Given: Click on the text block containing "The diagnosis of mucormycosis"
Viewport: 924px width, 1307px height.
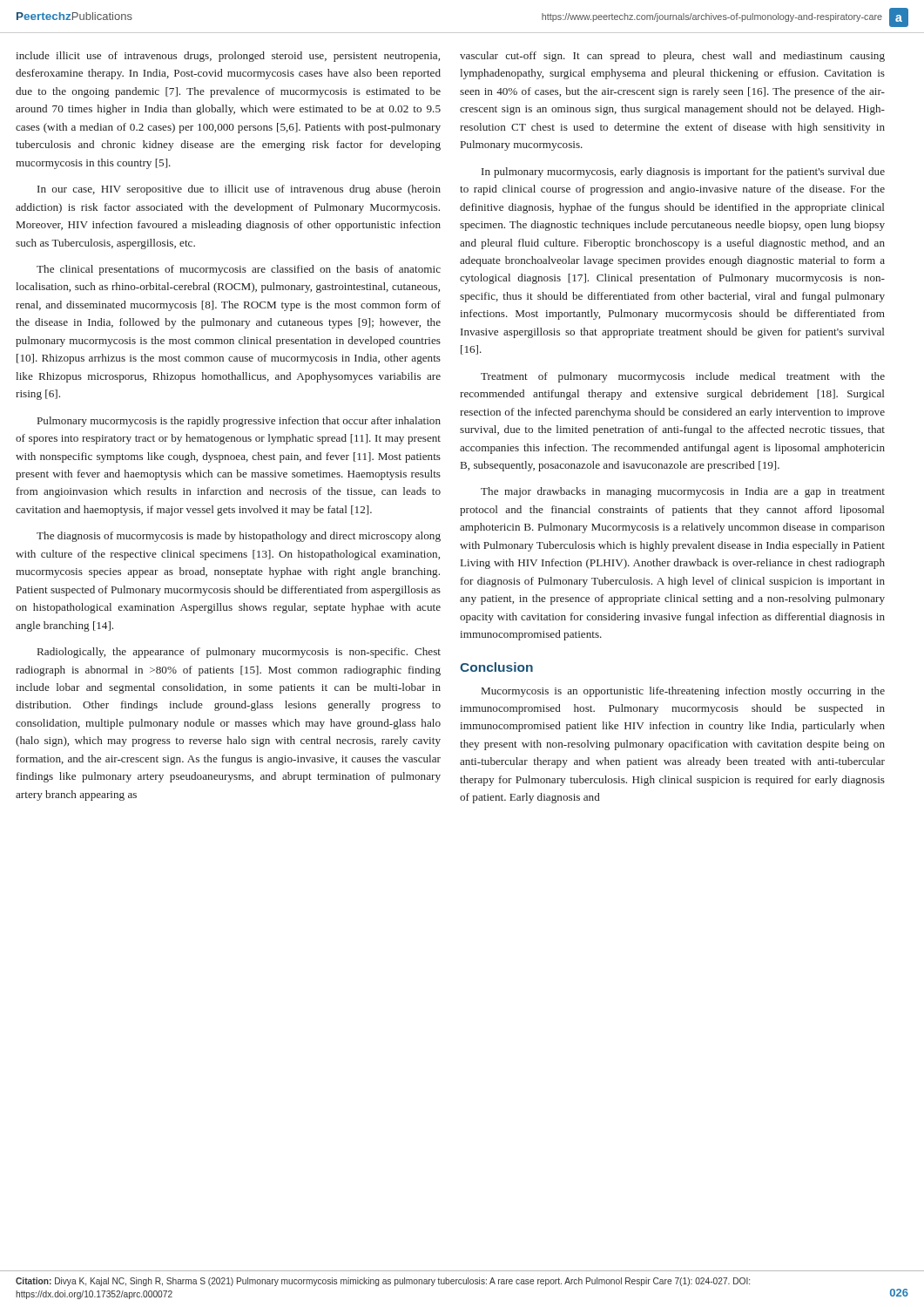Looking at the screenshot, I should pyautogui.click(x=228, y=581).
